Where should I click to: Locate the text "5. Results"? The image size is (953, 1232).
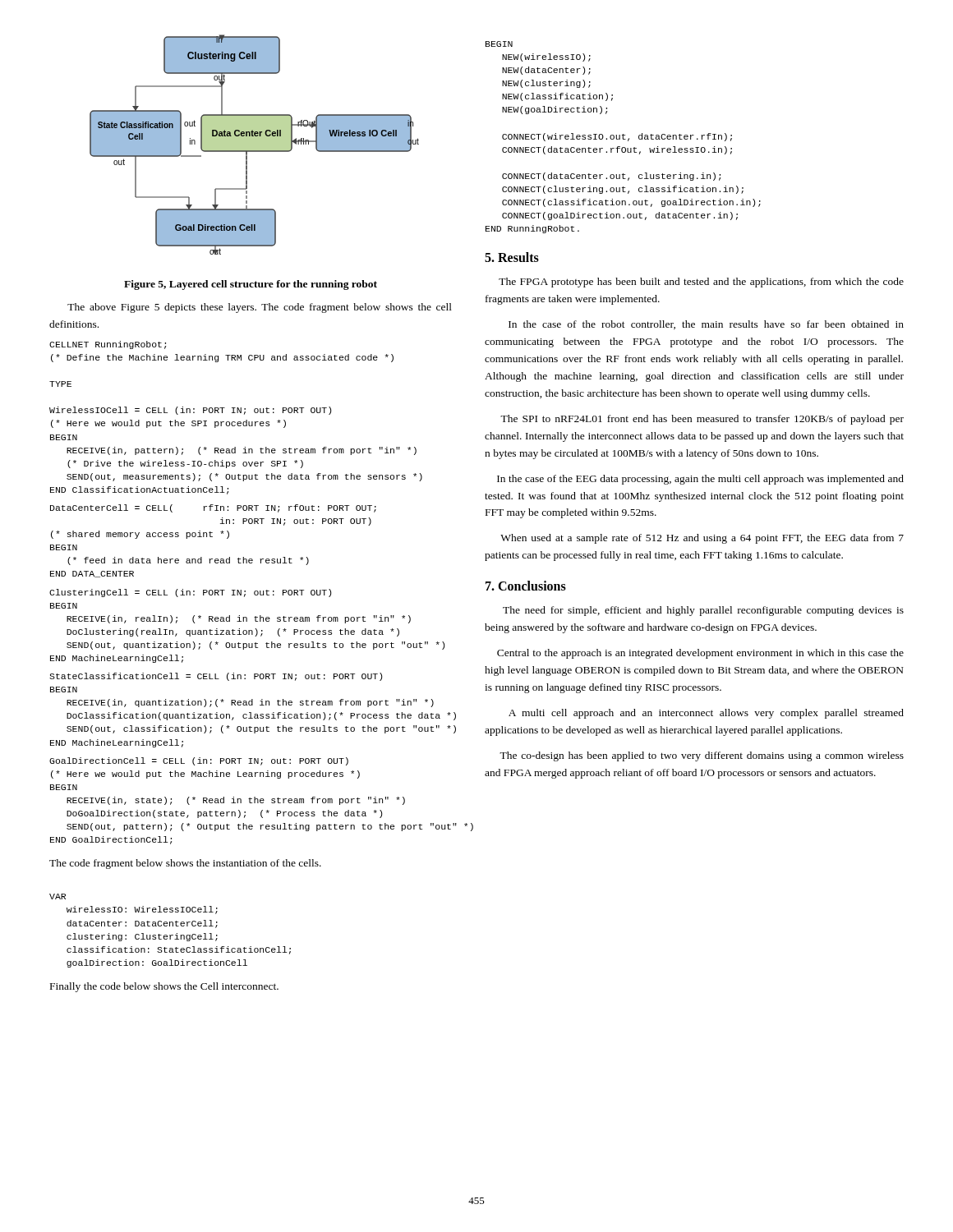(x=512, y=258)
